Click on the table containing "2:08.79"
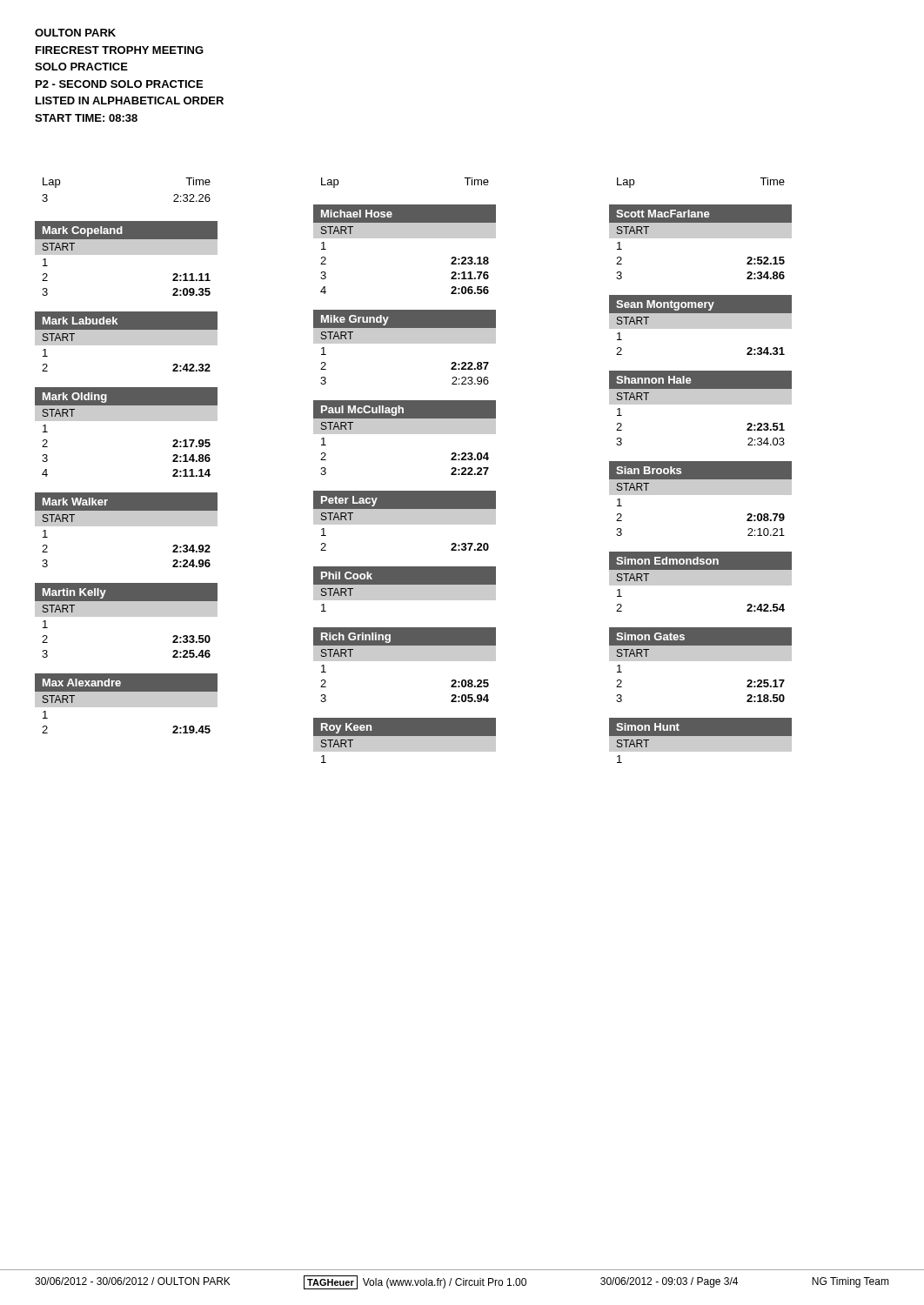This screenshot has height=1305, width=924. point(700,500)
